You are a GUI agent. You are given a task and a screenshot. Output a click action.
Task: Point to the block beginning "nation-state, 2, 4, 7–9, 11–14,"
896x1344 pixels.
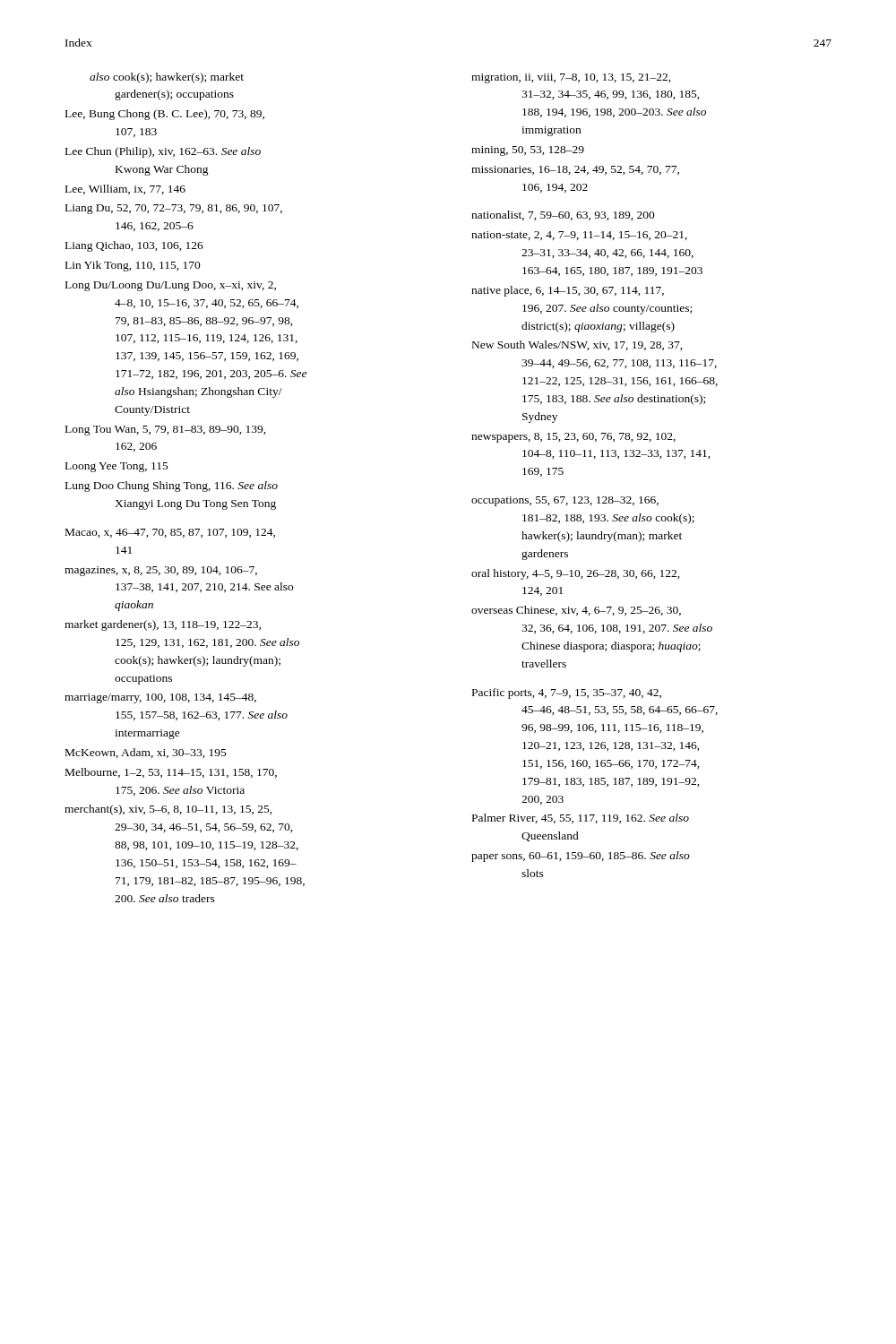pyautogui.click(x=587, y=252)
